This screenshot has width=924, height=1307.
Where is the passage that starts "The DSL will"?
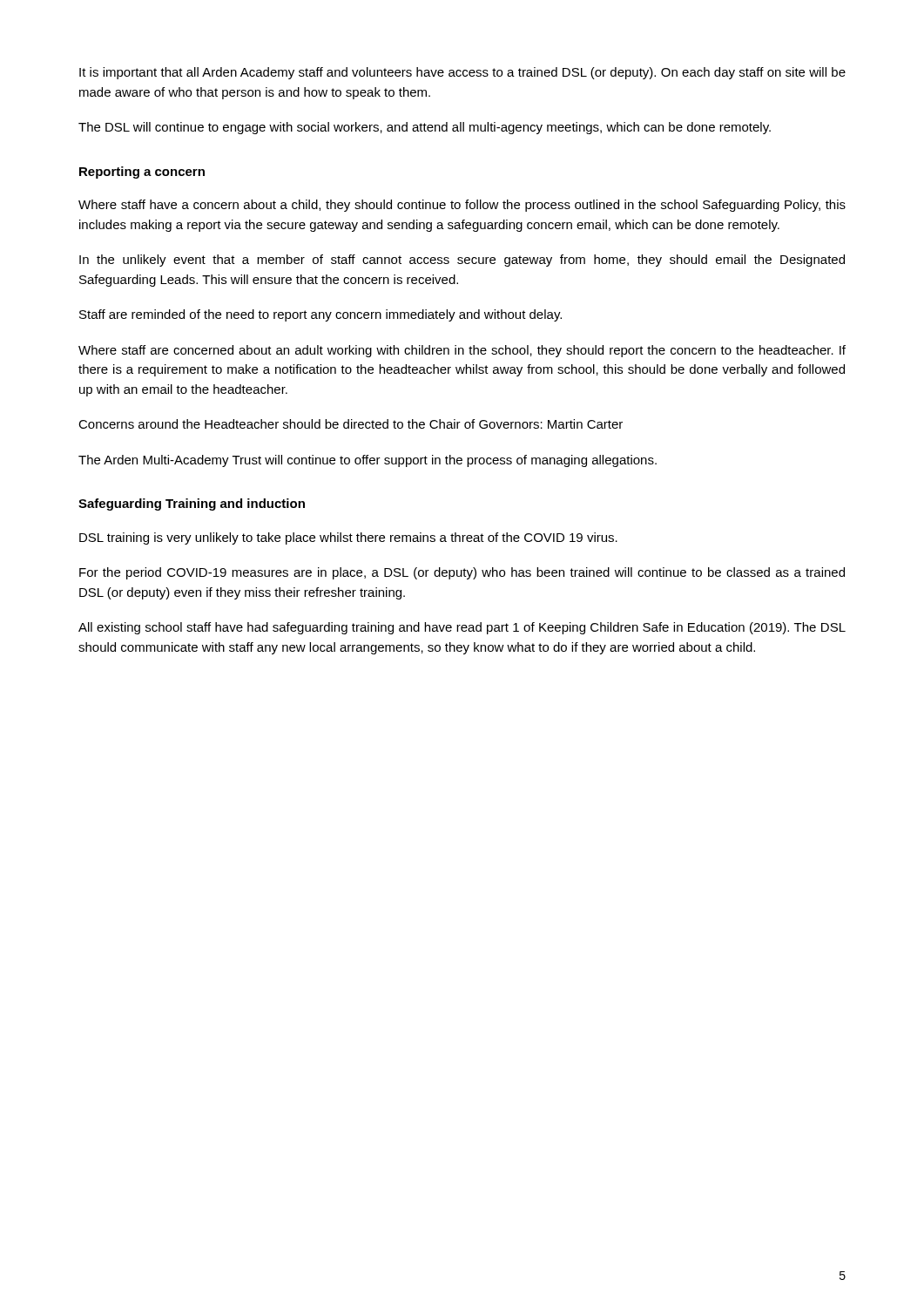coord(462,127)
